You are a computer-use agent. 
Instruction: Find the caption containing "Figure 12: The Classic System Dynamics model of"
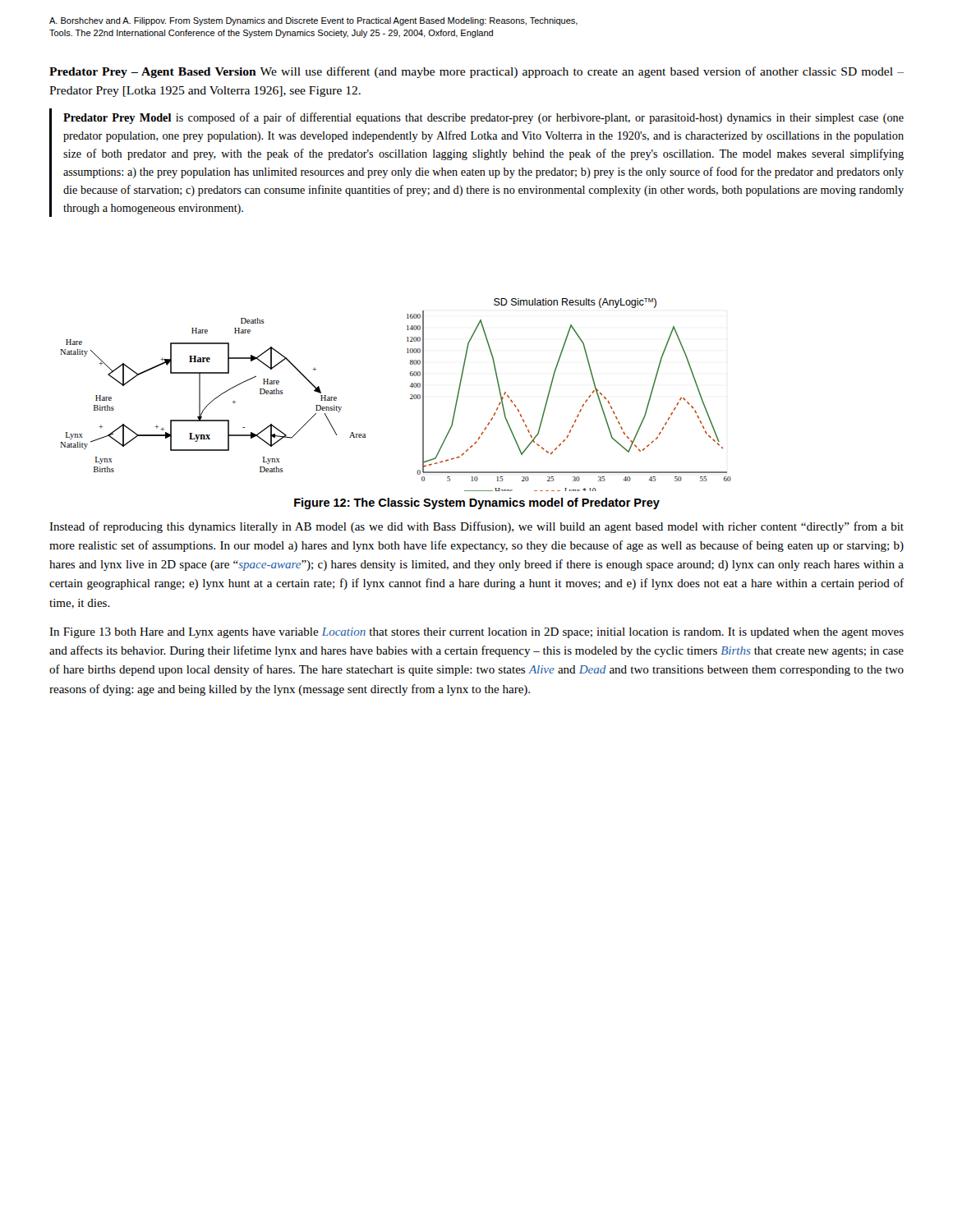click(476, 502)
